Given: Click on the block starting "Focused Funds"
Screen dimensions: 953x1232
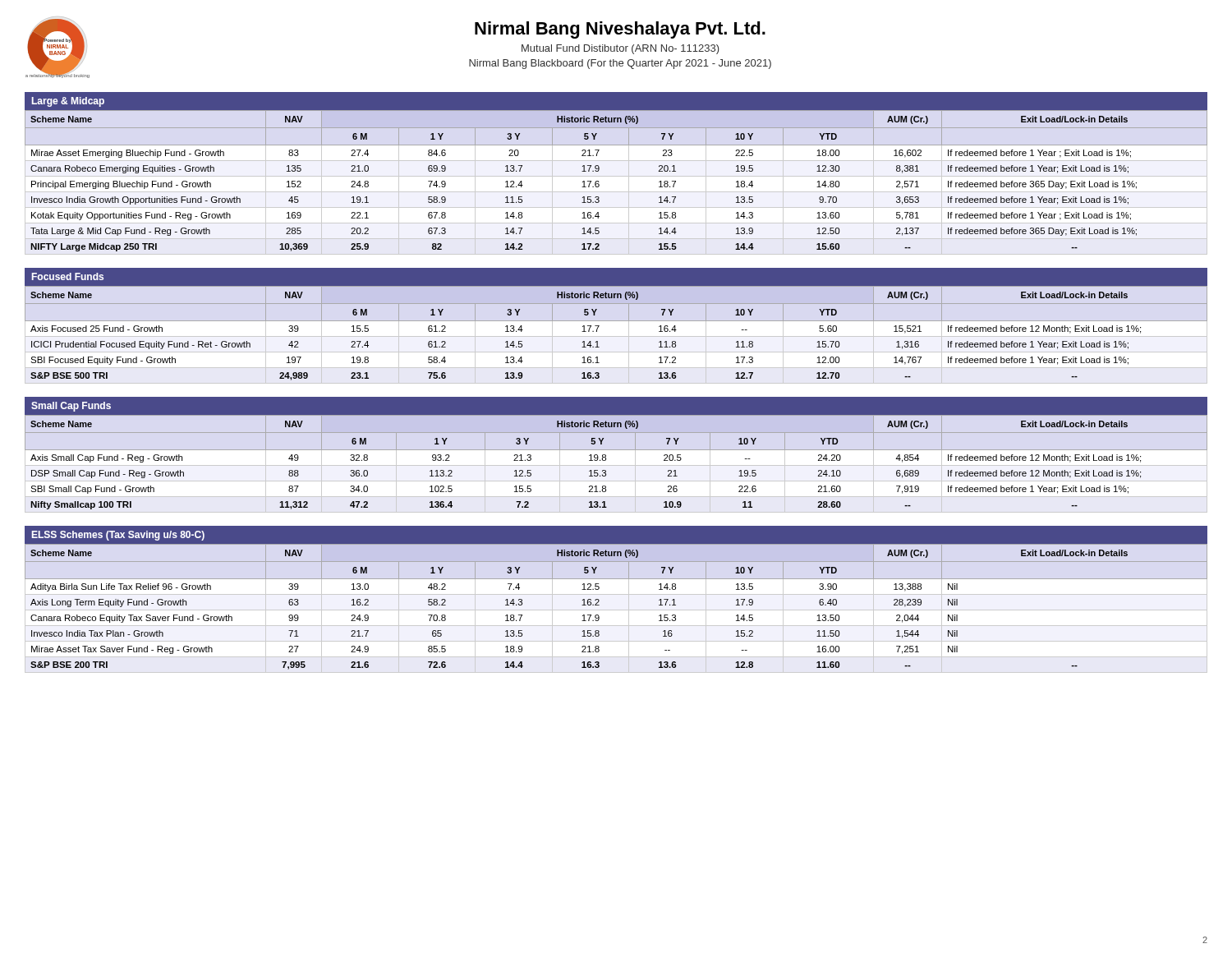Looking at the screenshot, I should point(68,277).
